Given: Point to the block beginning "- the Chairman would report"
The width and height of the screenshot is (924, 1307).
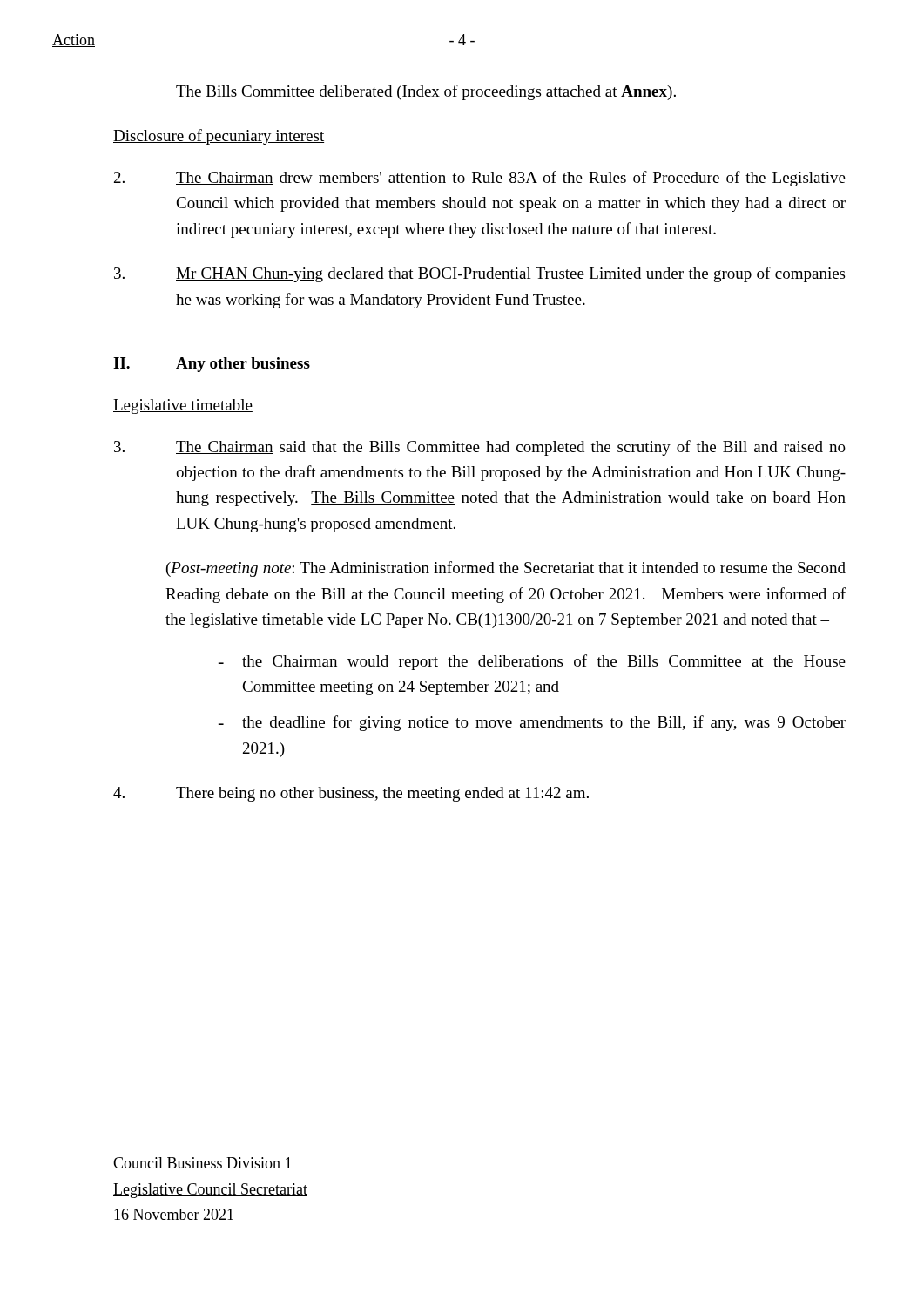Looking at the screenshot, I should click(532, 674).
